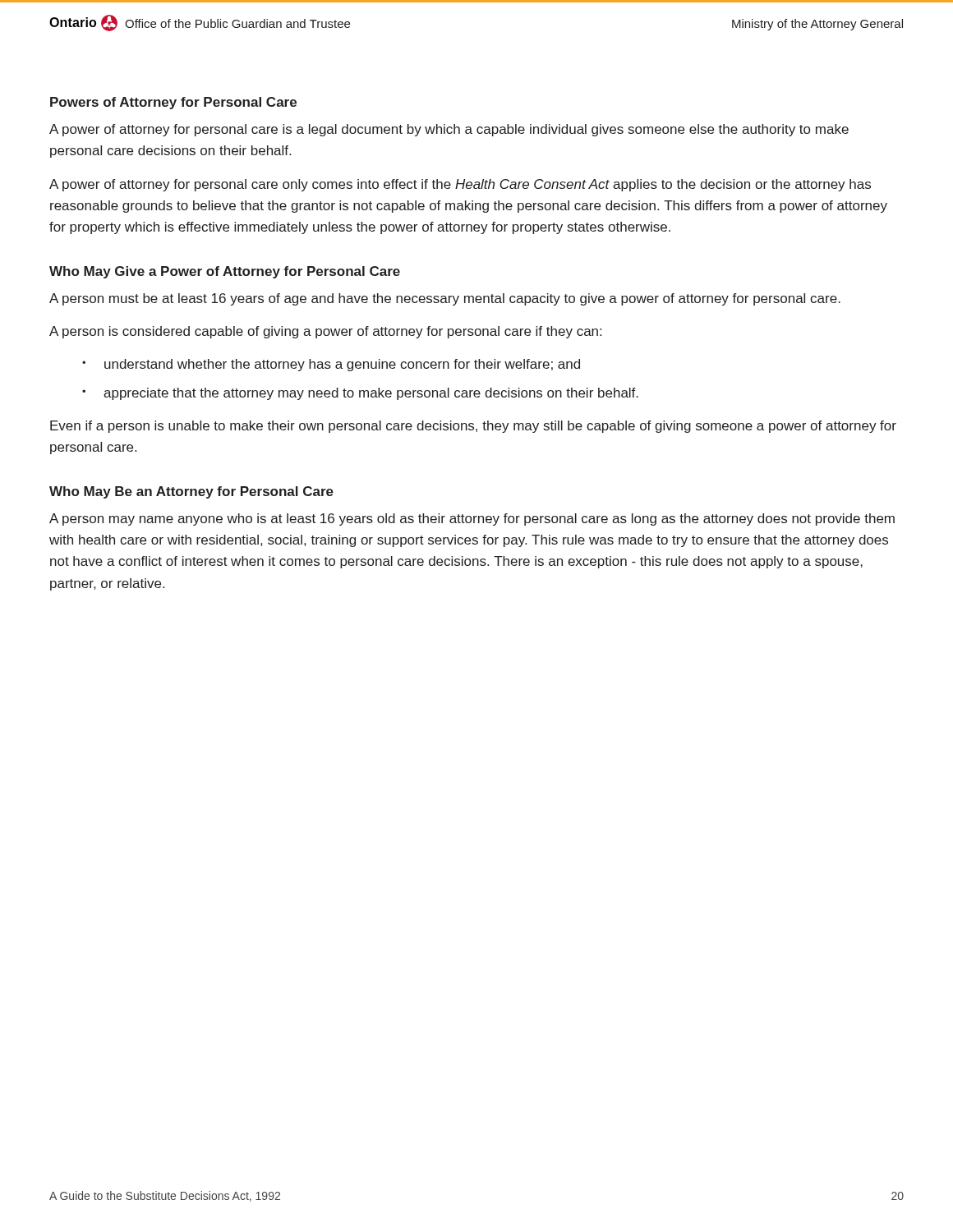Click on the text starting "A person may name anyone who is"
This screenshot has width=953, height=1232.
pyautogui.click(x=472, y=551)
